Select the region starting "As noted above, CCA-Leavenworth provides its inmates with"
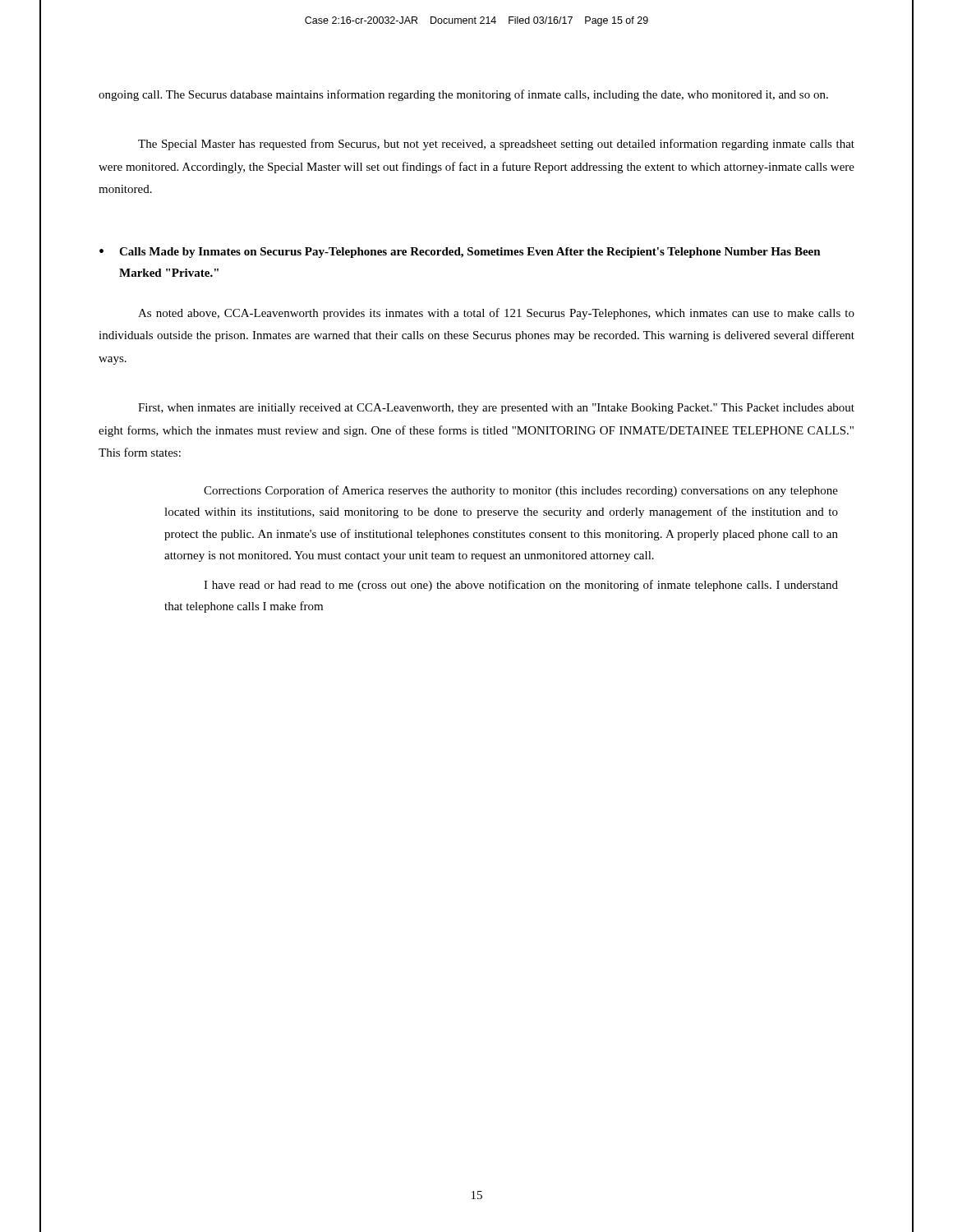Viewport: 953px width, 1232px height. [476, 336]
